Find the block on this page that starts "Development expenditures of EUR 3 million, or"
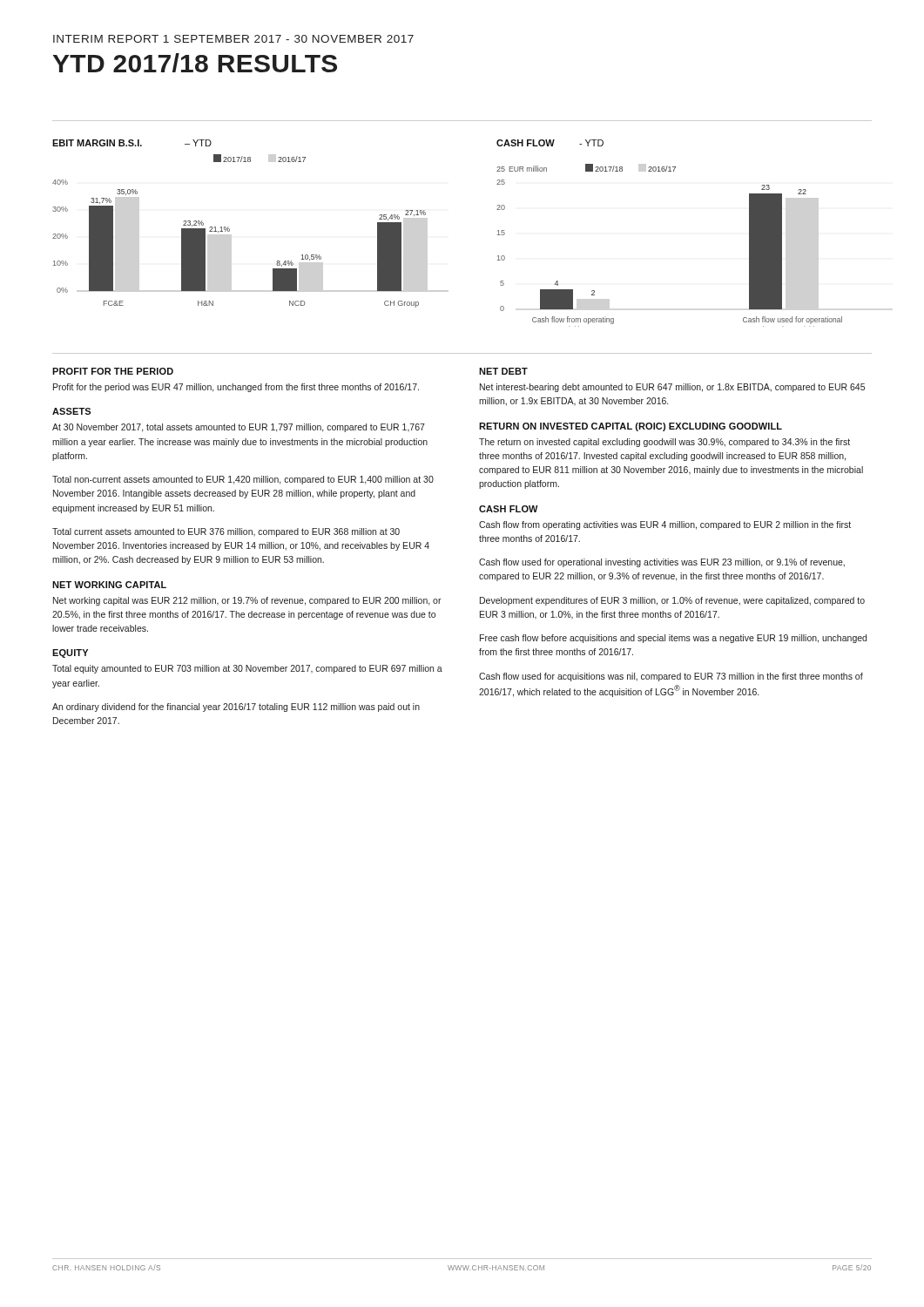This screenshot has width=924, height=1307. pos(672,607)
